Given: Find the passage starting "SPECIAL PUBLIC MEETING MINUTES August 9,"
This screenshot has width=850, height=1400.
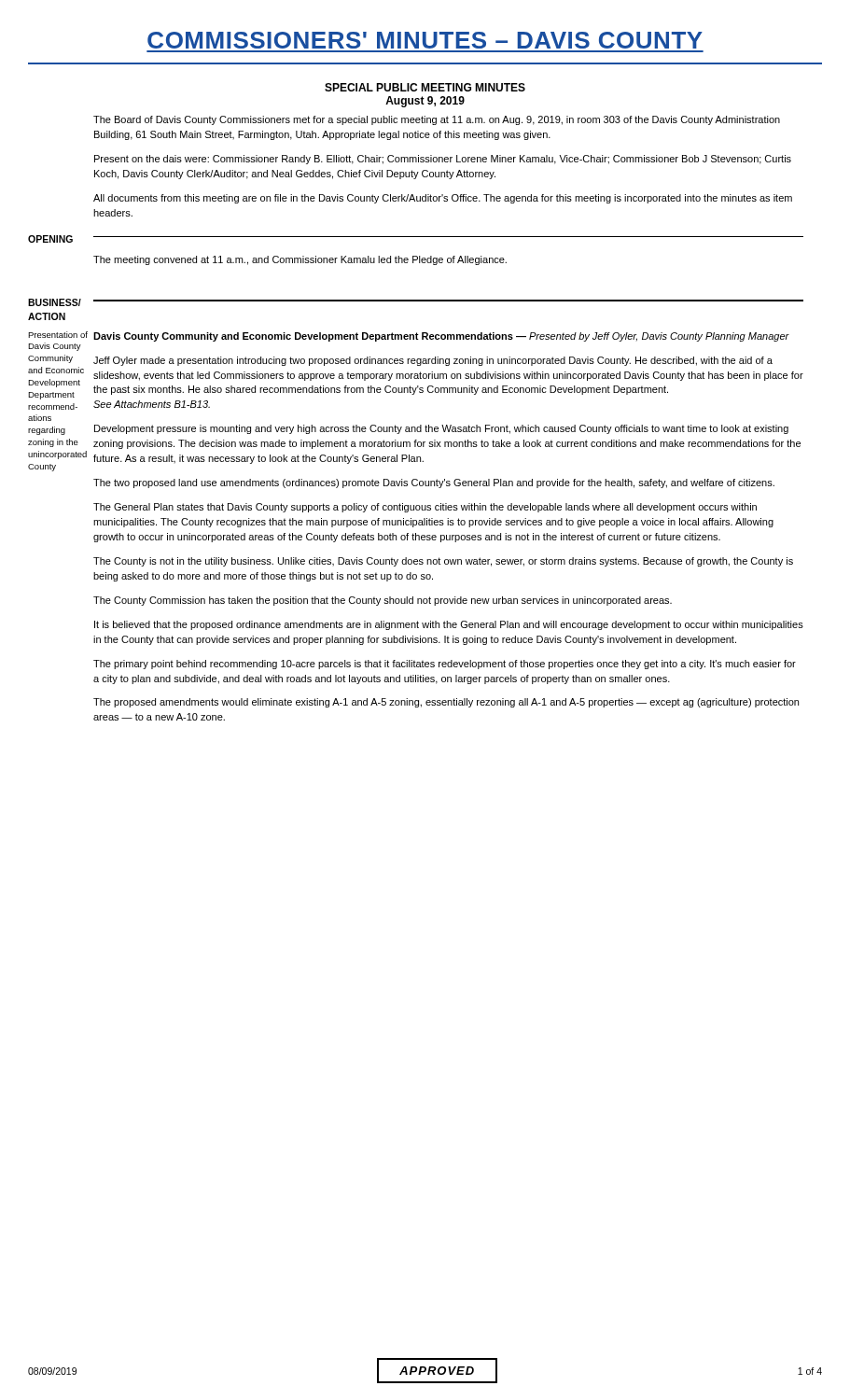Looking at the screenshot, I should pos(425,94).
